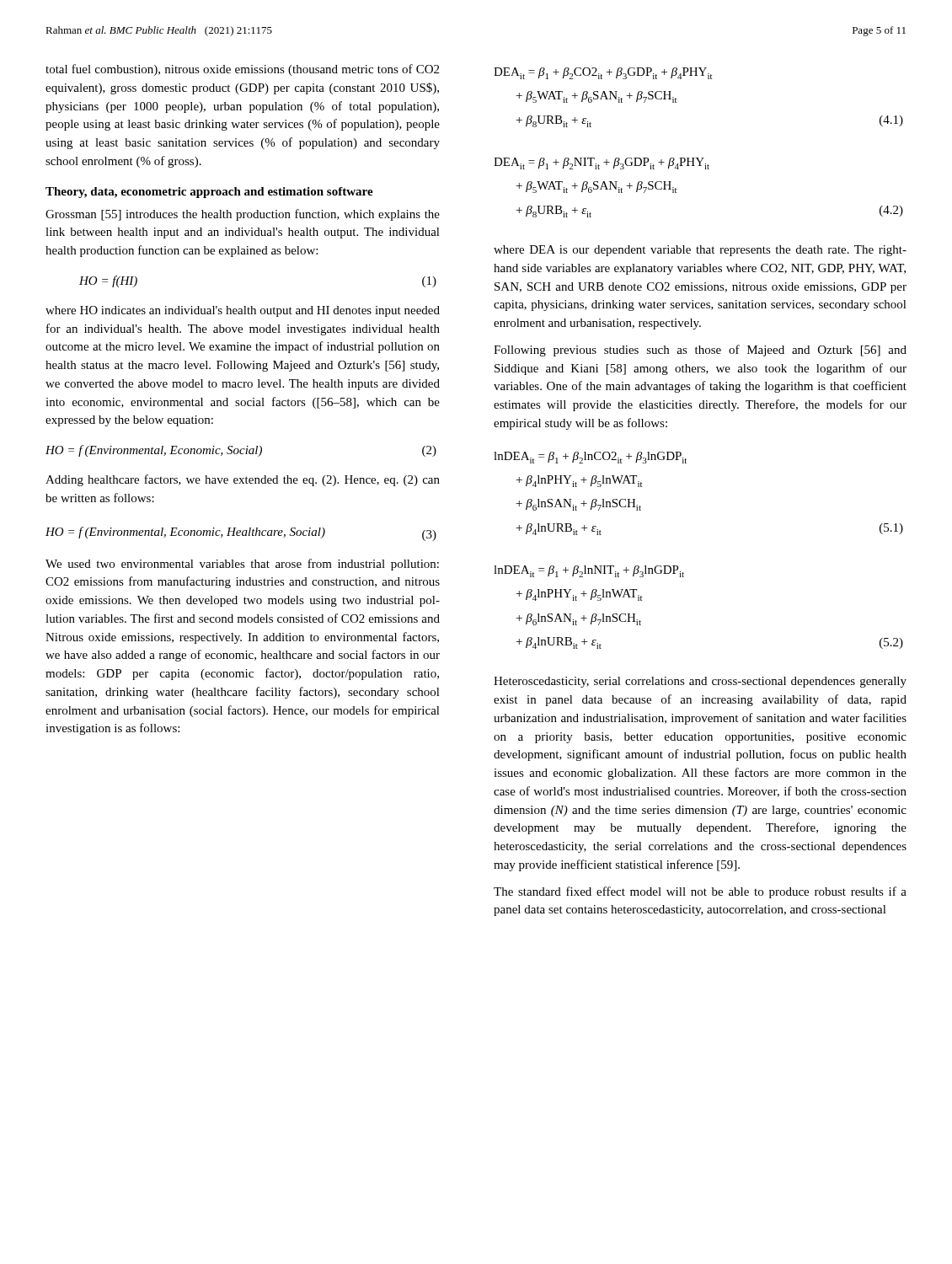952x1264 pixels.
Task: Find the text block that reads "The standard fixed effect model will not"
Action: pos(700,901)
